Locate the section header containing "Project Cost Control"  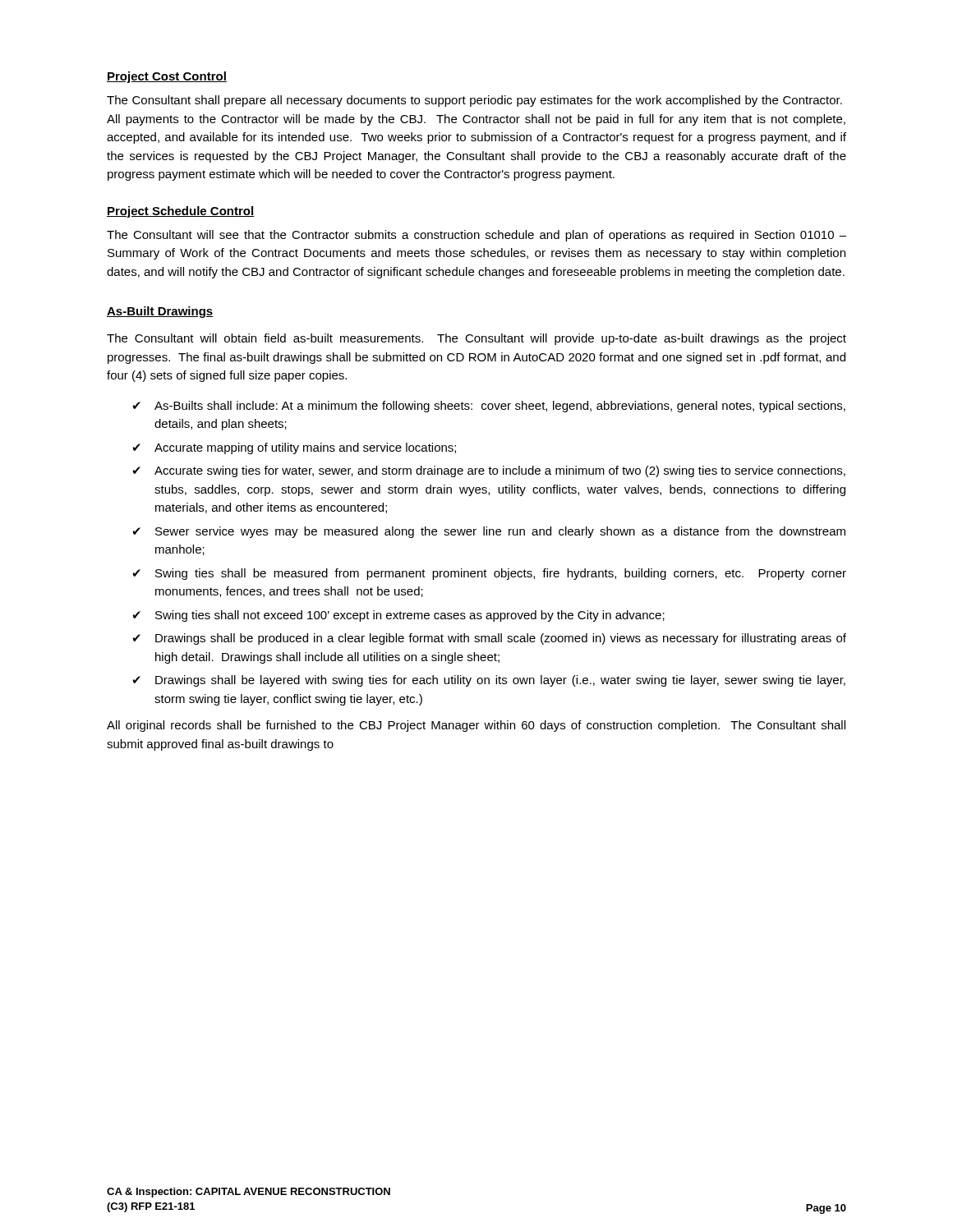click(x=167, y=76)
